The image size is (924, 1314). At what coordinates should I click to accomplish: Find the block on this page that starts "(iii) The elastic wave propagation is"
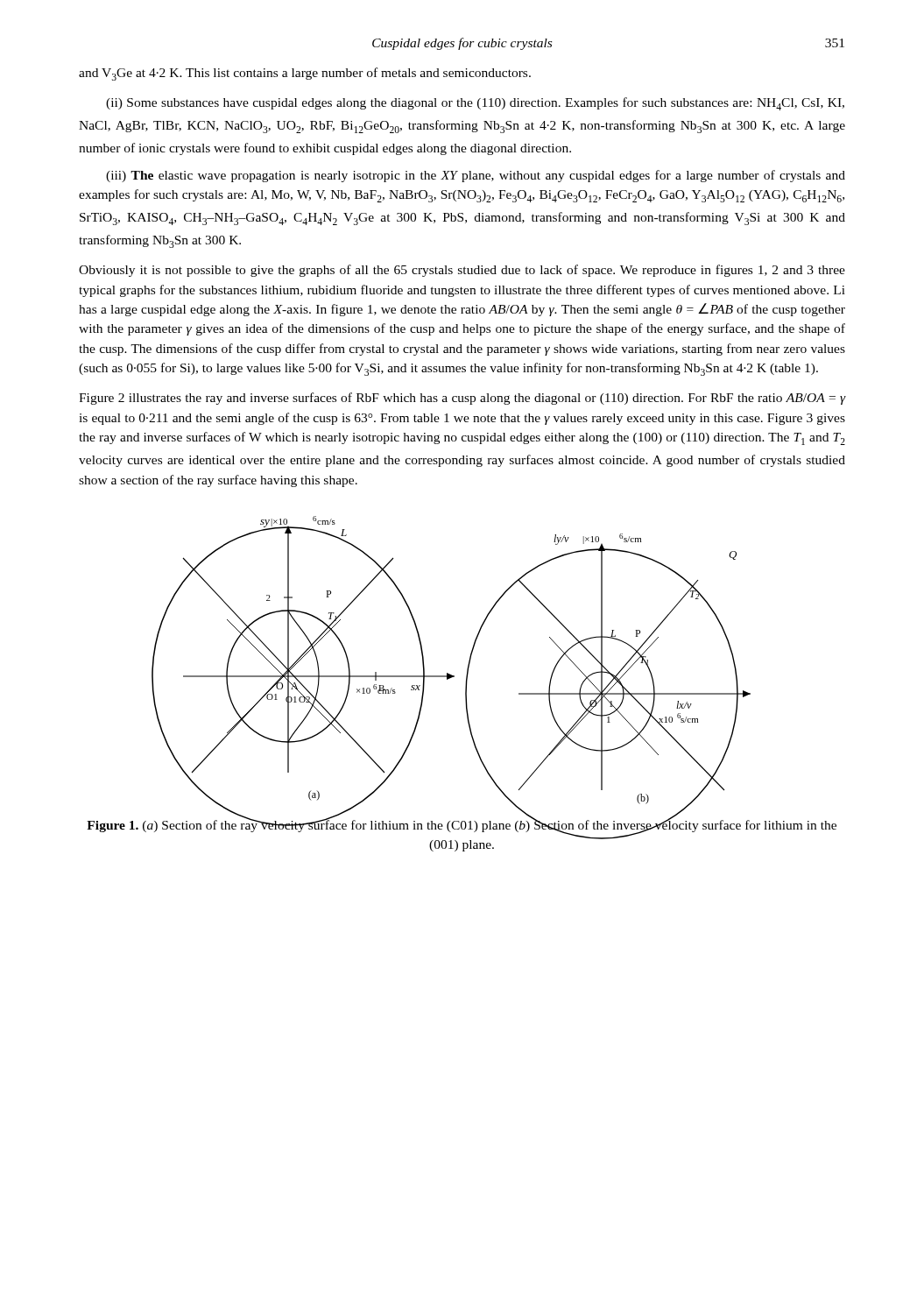click(462, 209)
